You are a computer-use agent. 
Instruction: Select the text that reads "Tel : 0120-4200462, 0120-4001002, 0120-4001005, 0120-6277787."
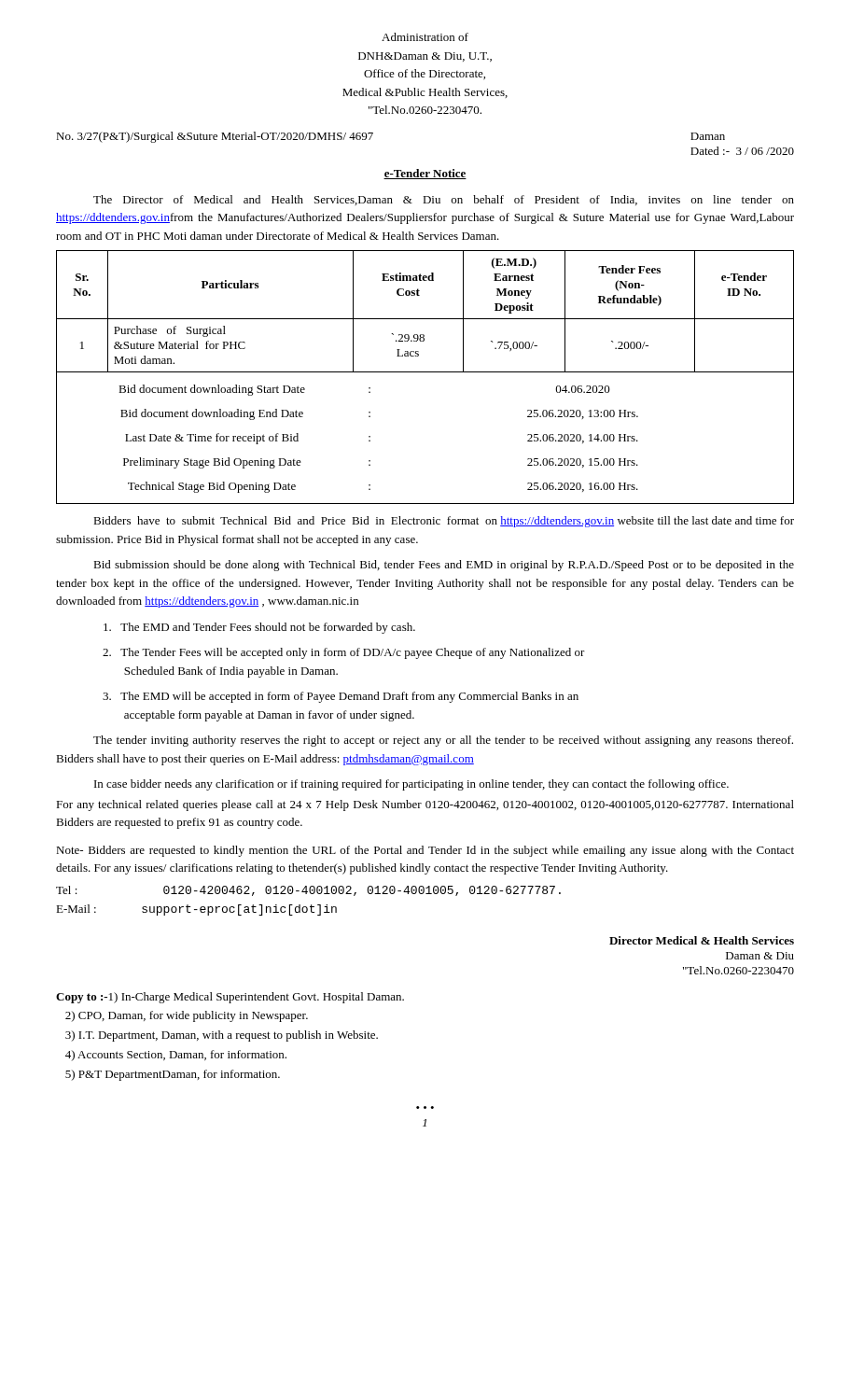coord(310,890)
